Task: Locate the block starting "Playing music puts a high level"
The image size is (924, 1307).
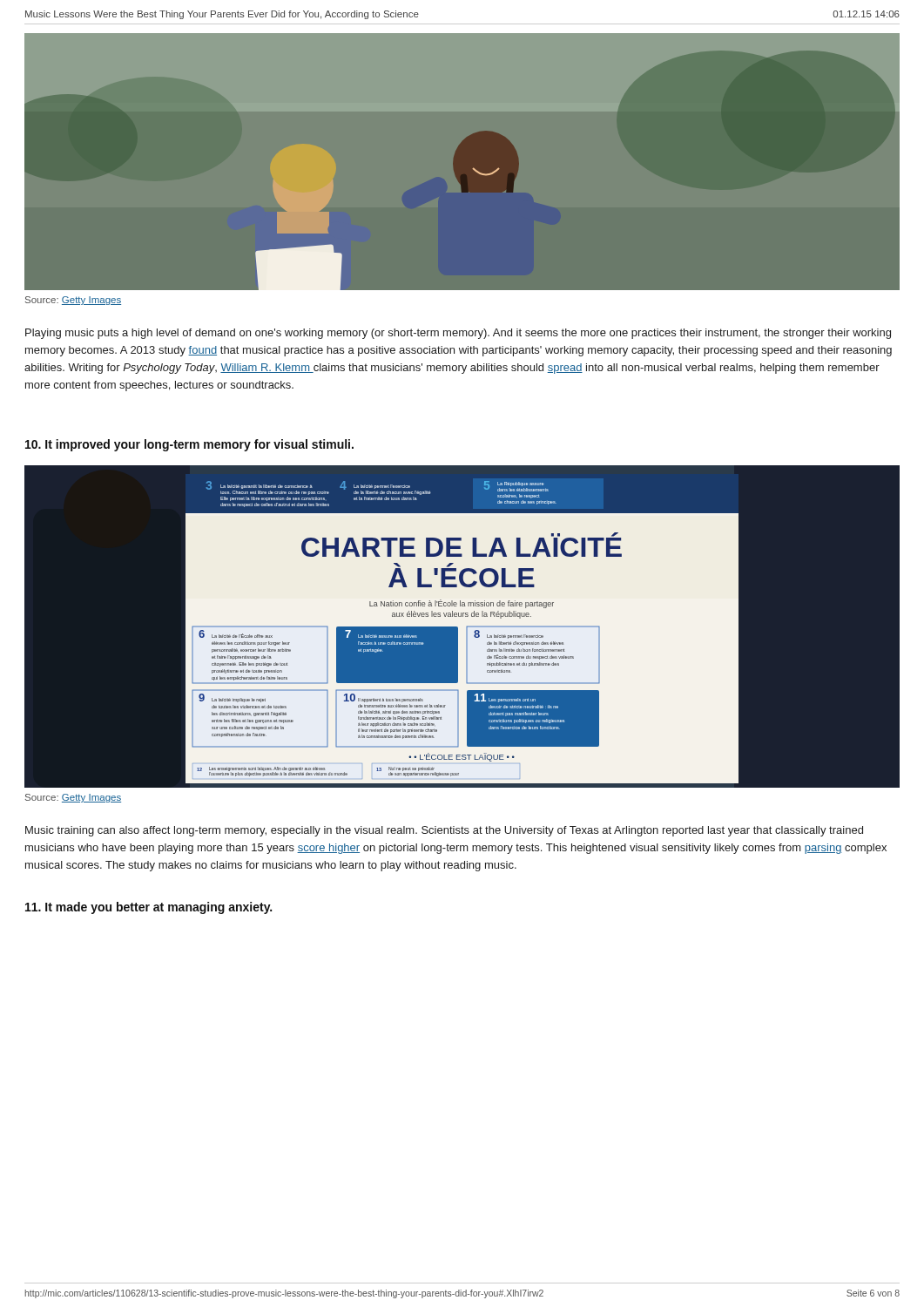Action: 458,359
